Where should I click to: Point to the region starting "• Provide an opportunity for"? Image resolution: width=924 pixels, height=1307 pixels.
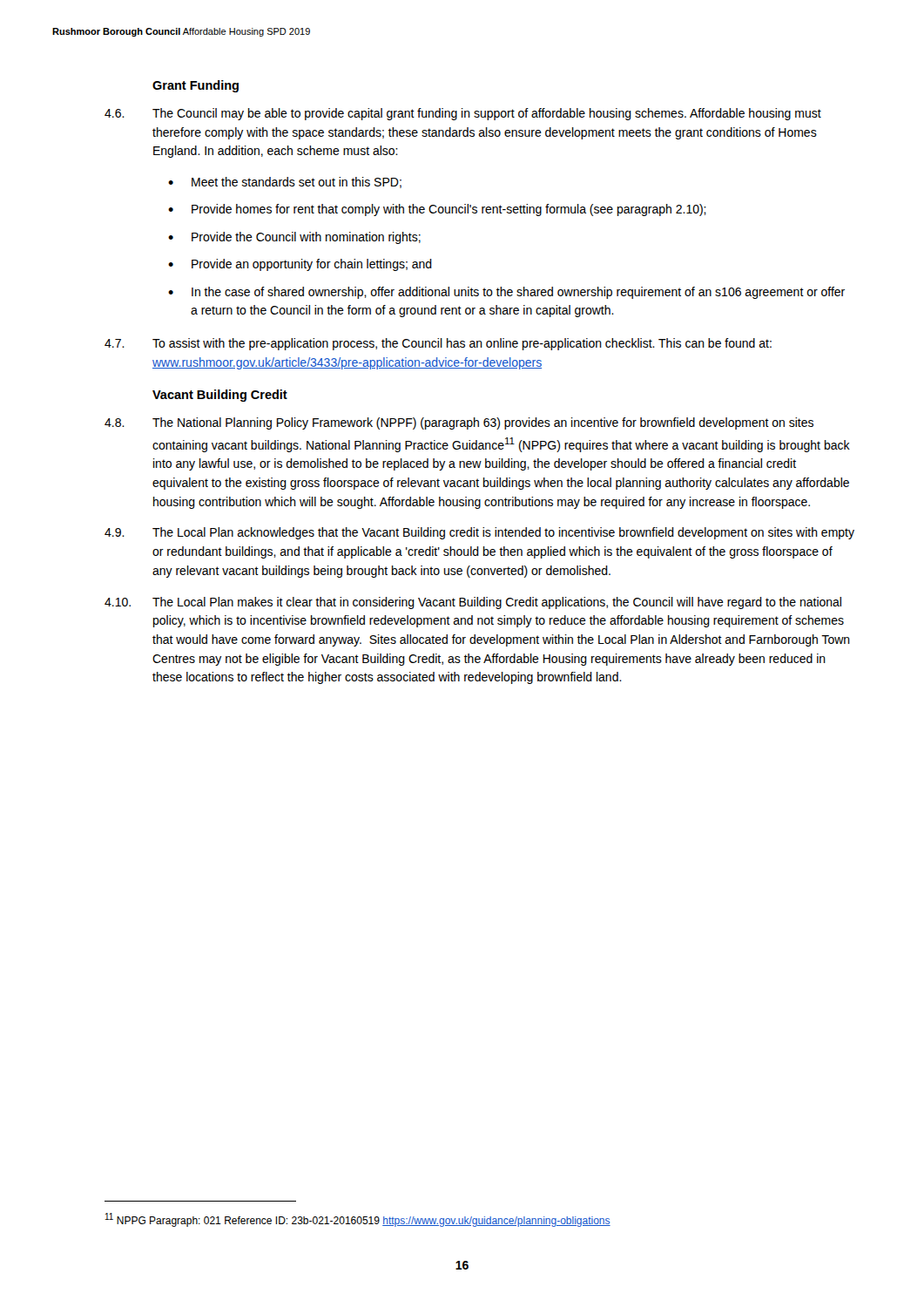[300, 266]
